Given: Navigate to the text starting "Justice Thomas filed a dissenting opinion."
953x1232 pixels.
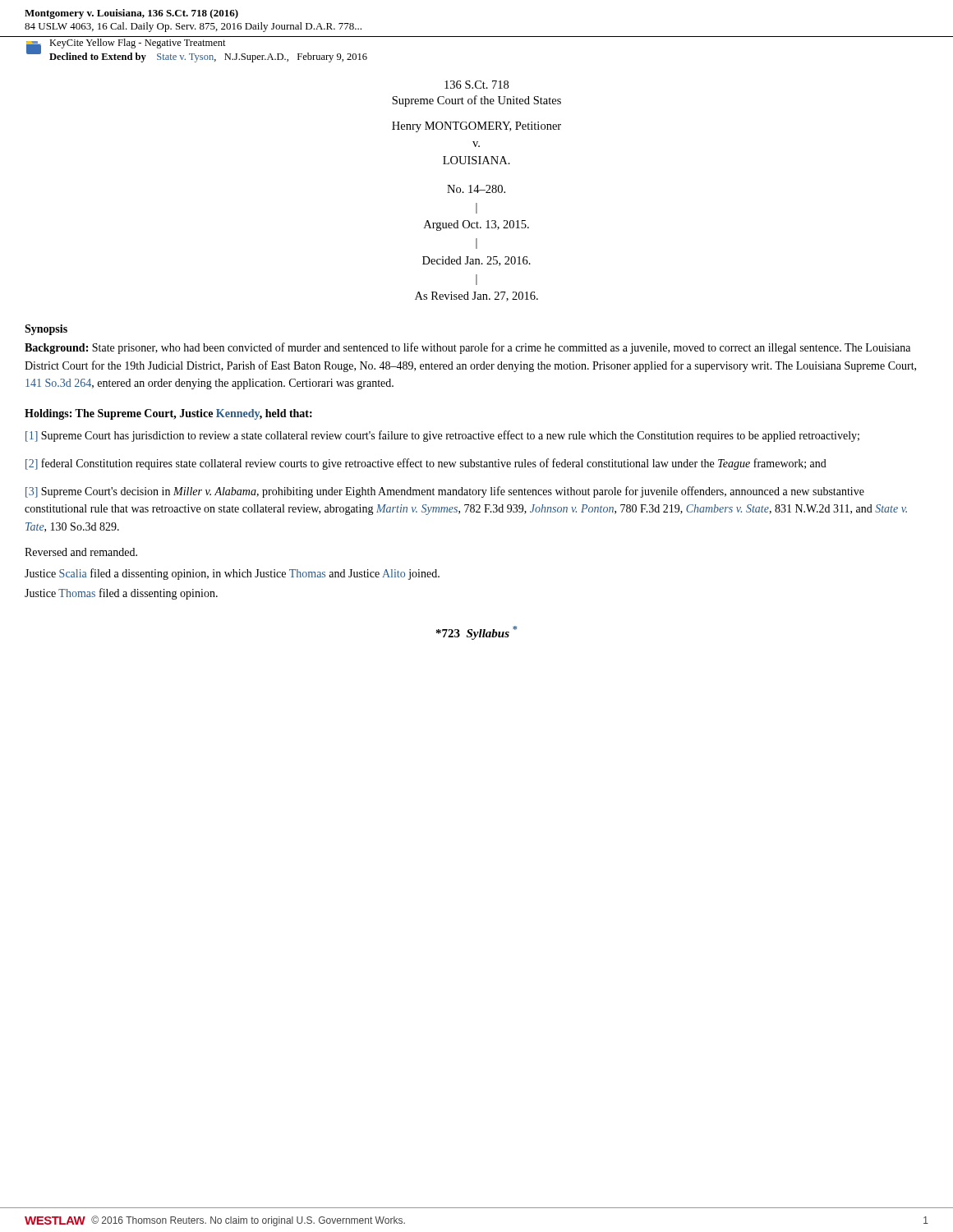Looking at the screenshot, I should pos(121,593).
